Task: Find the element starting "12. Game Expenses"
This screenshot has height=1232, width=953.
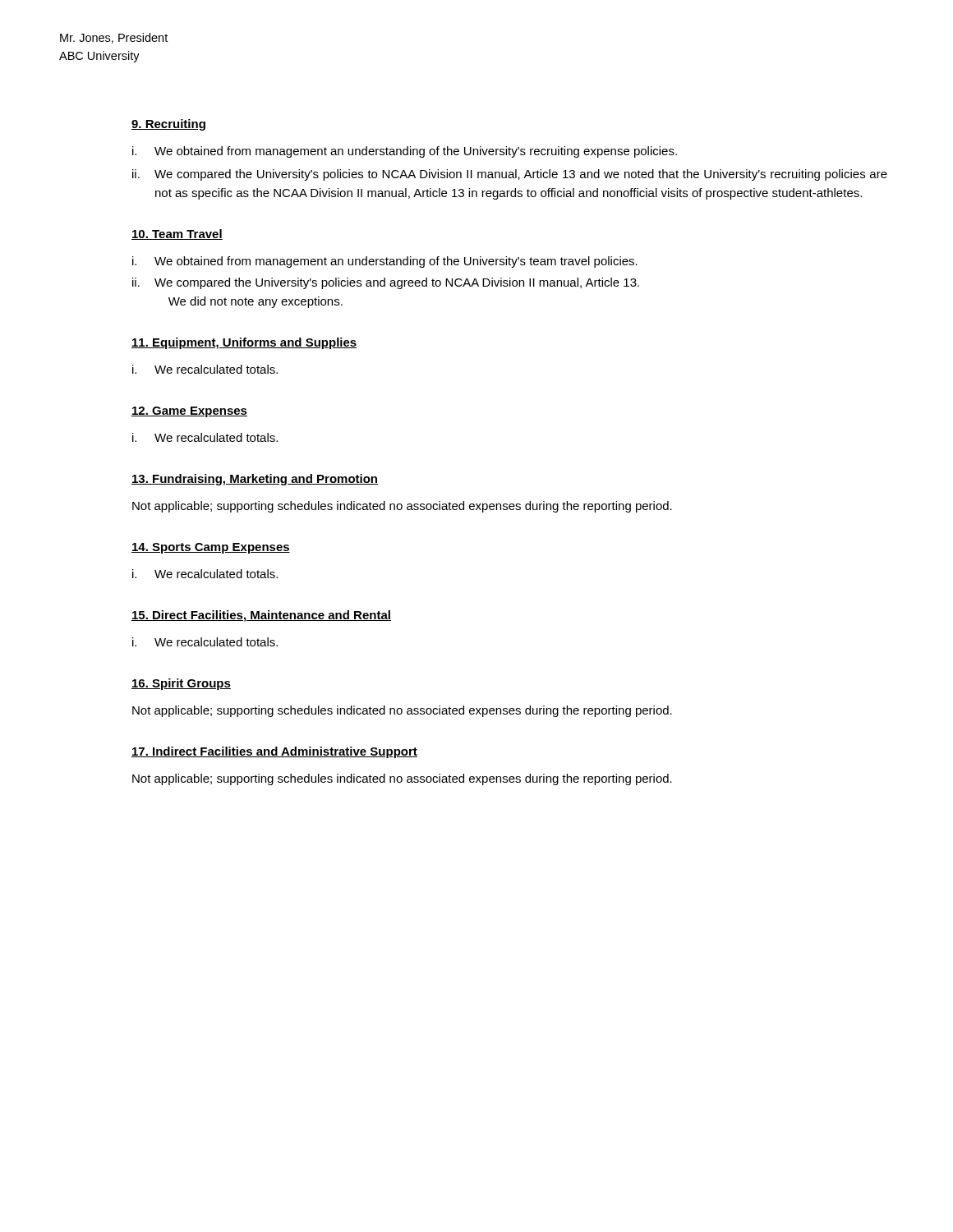Action: coord(189,410)
